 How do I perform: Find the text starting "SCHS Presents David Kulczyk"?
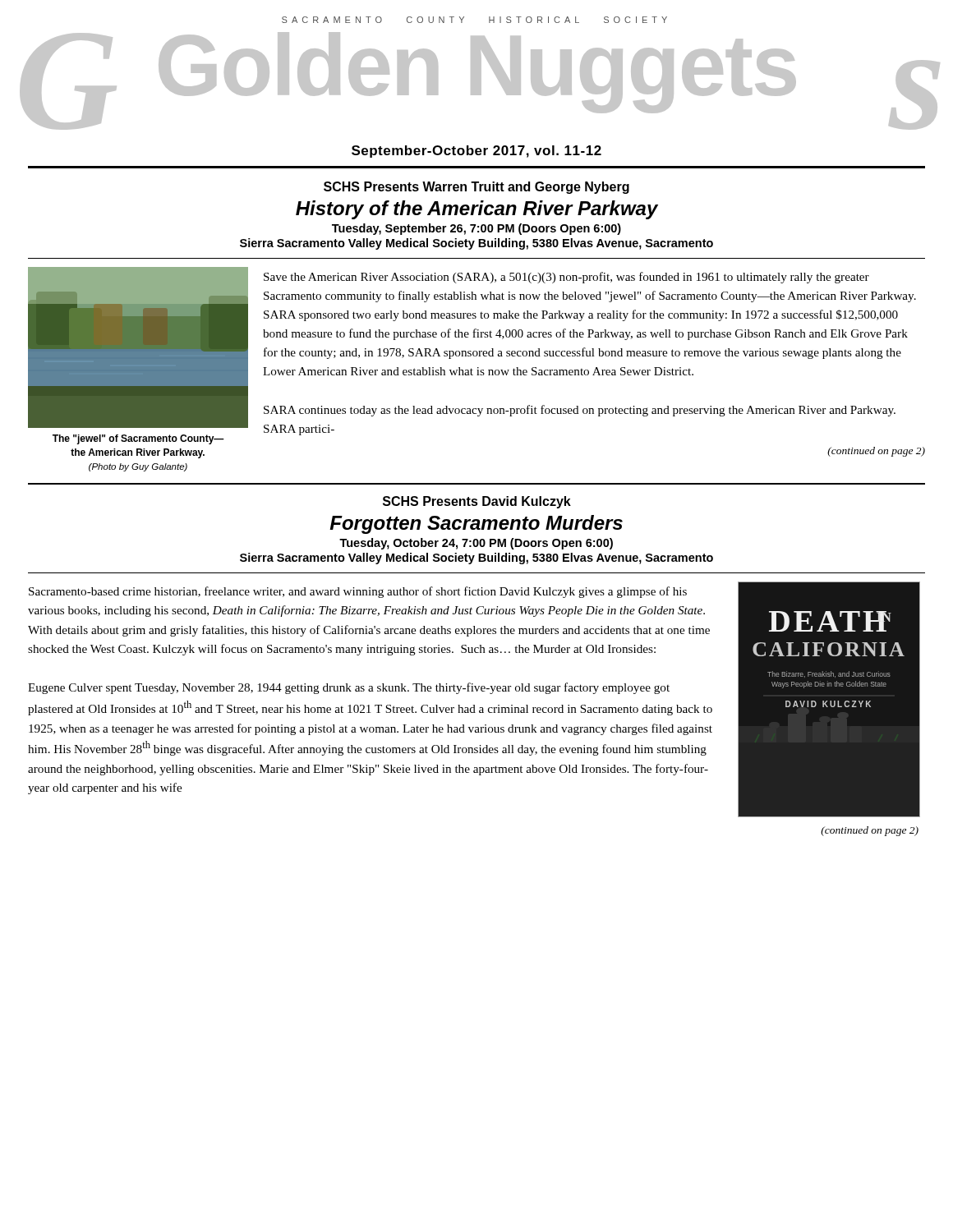476,501
